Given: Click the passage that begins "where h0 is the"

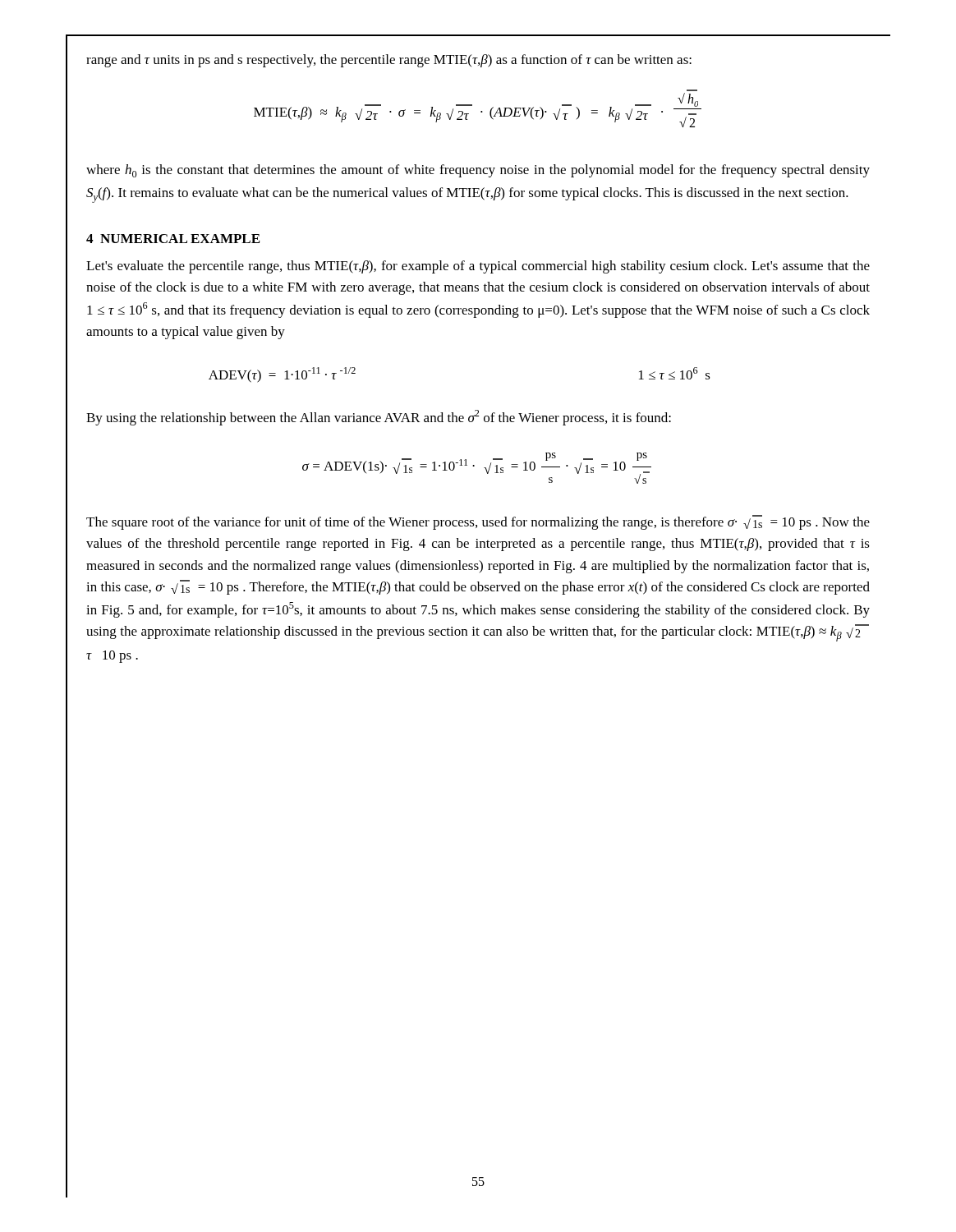Looking at the screenshot, I should (x=478, y=183).
